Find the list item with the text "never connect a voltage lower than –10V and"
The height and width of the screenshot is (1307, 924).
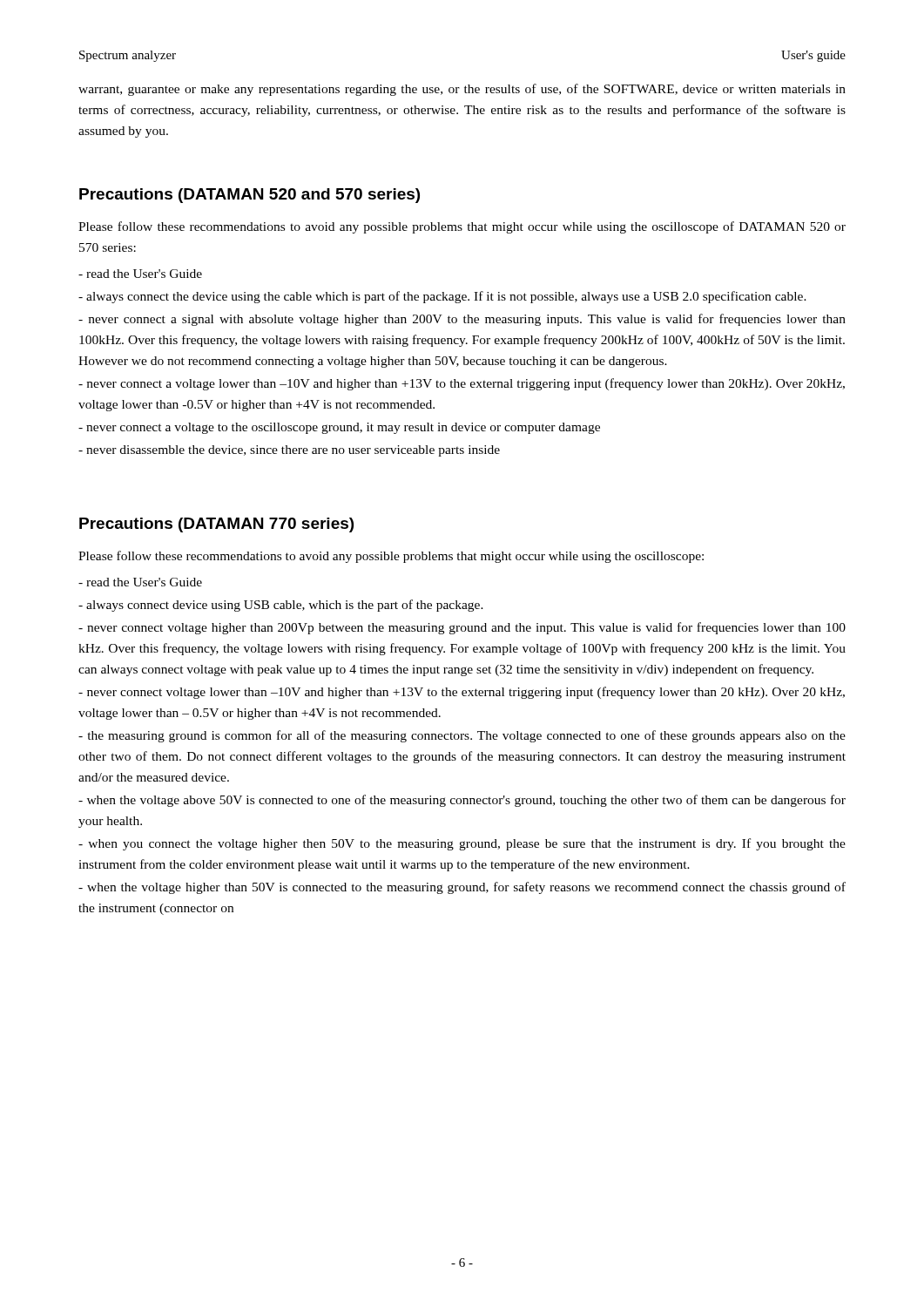coord(462,394)
